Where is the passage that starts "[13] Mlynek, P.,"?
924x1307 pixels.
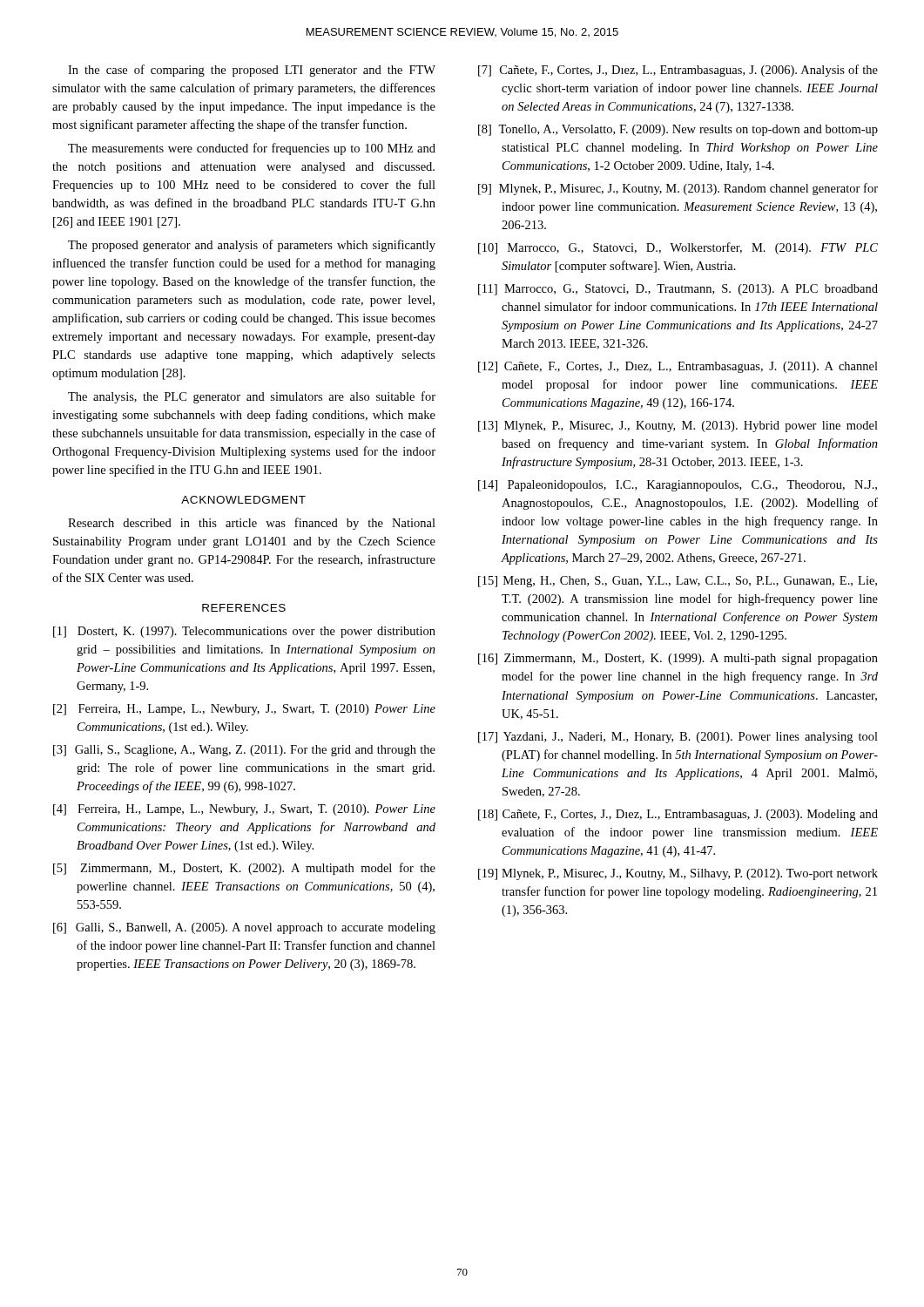coord(678,444)
